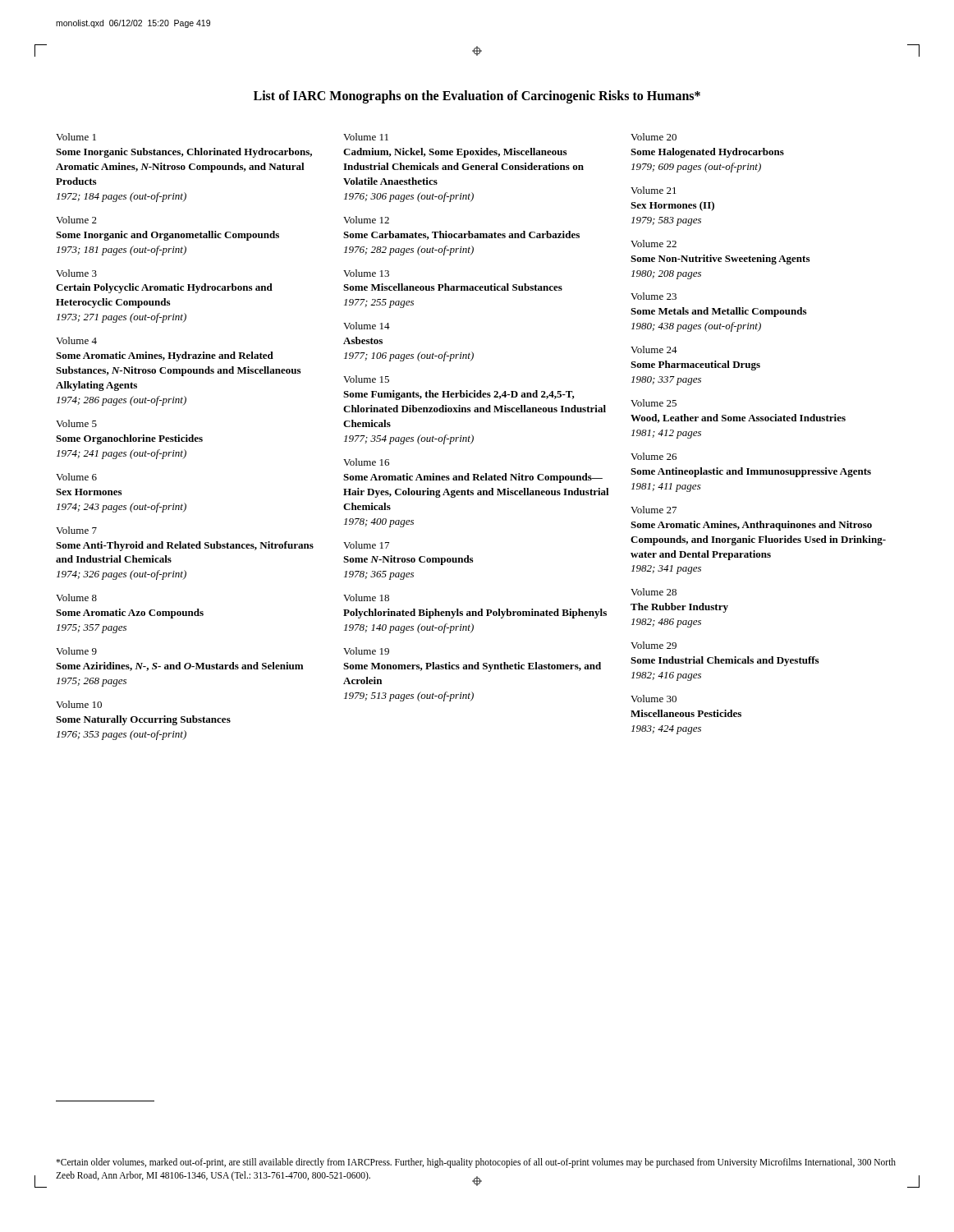Select the element starting "Volume 14 Asbestos 1977;"
The height and width of the screenshot is (1232, 954).
click(477, 341)
